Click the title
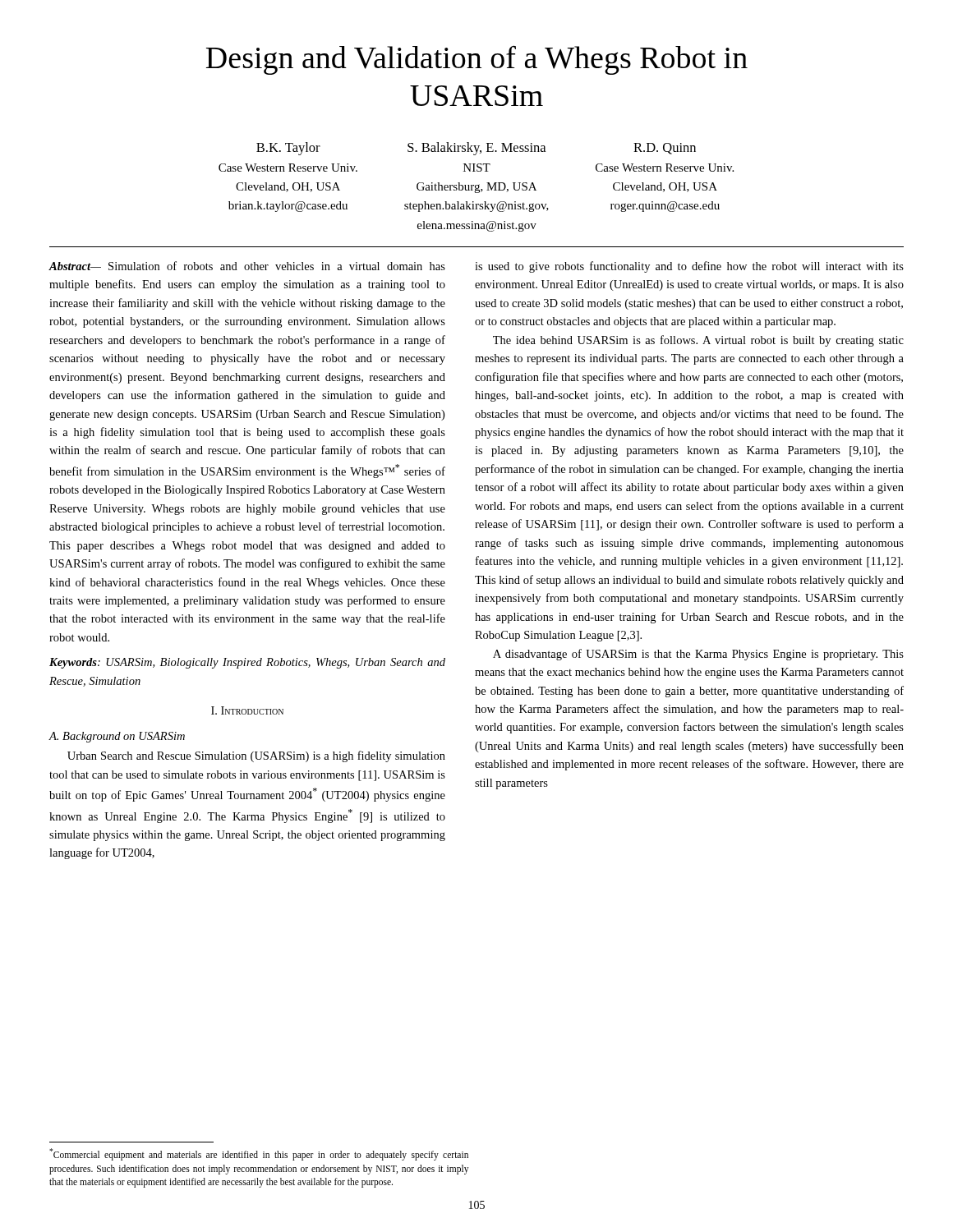953x1232 pixels. point(476,77)
